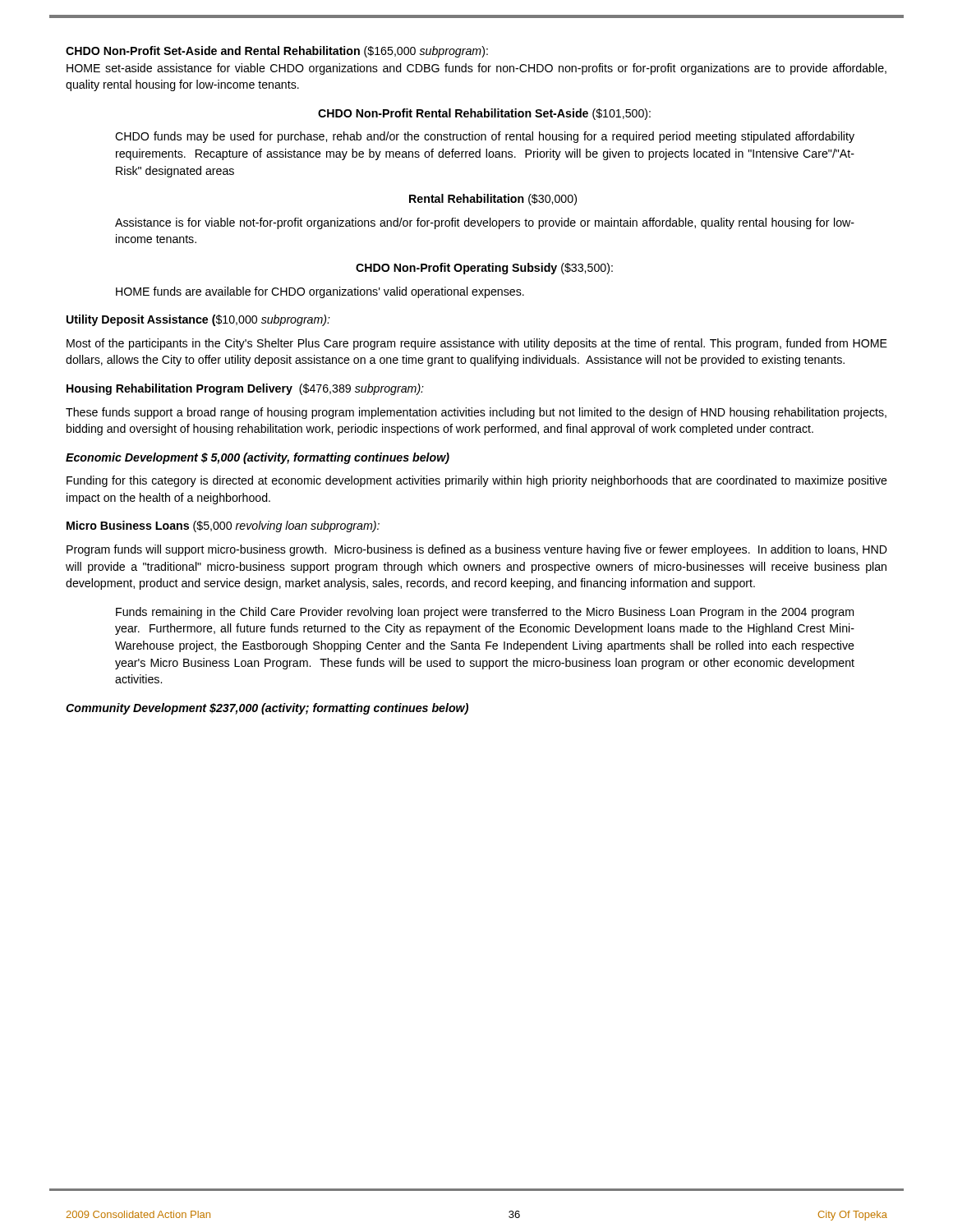
Task: Select the text block that reads "Assistance is for viable not-for-profit organizations and/or for-profit"
Action: click(485, 231)
